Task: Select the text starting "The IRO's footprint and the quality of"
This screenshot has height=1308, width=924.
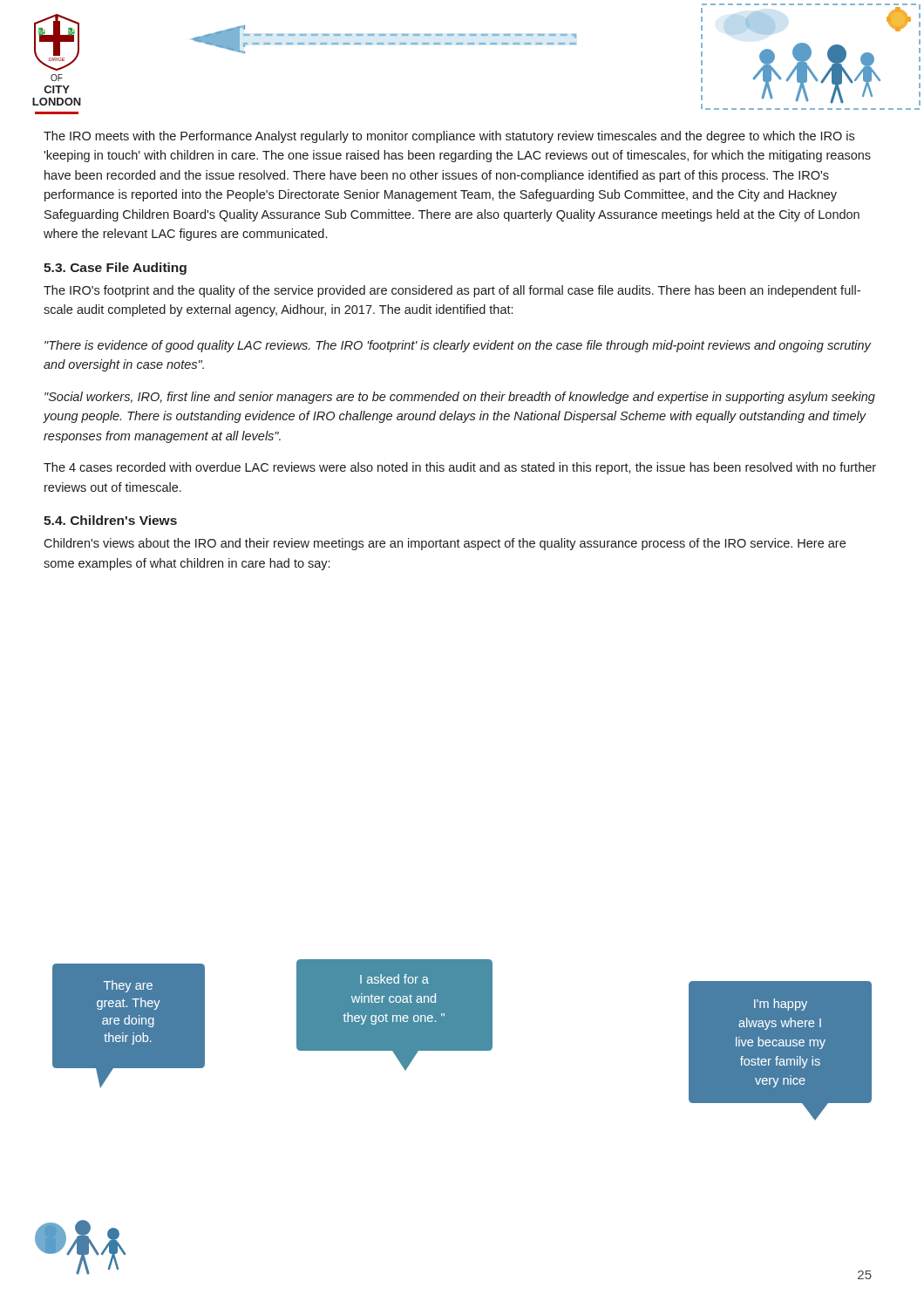Action: [x=452, y=300]
